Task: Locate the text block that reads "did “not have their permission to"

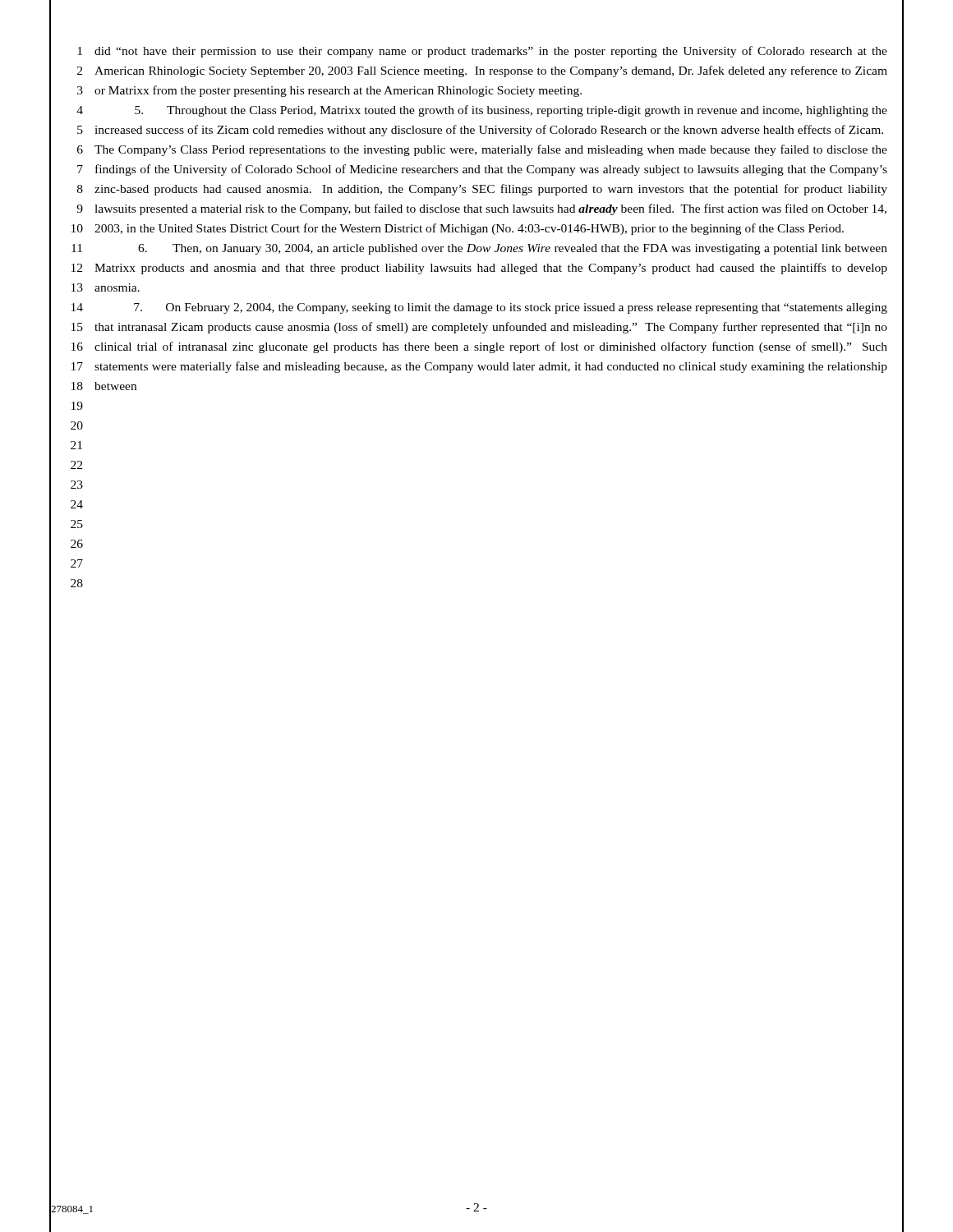Action: click(x=491, y=70)
